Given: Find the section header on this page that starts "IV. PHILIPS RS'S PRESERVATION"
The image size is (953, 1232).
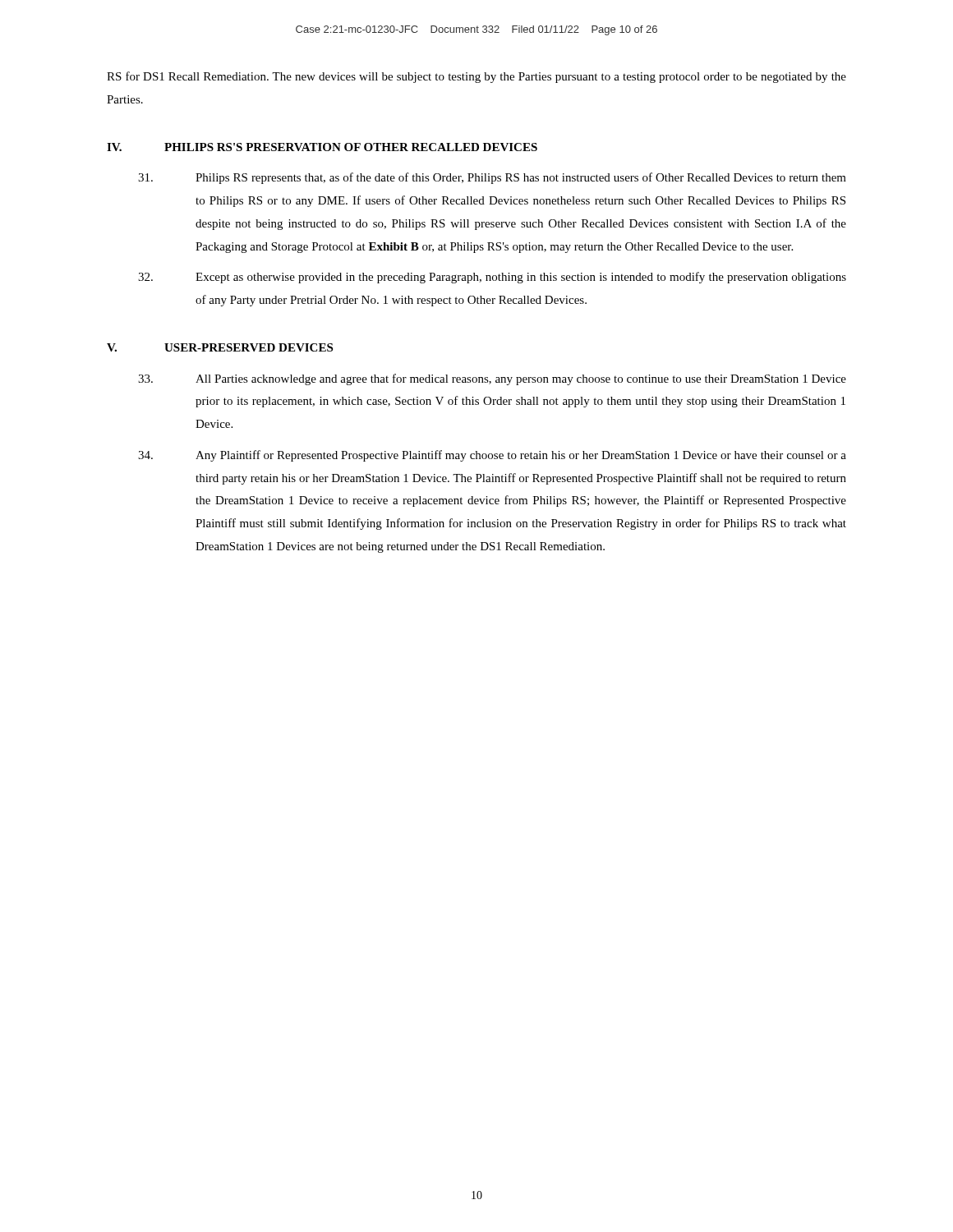Looking at the screenshot, I should point(322,147).
